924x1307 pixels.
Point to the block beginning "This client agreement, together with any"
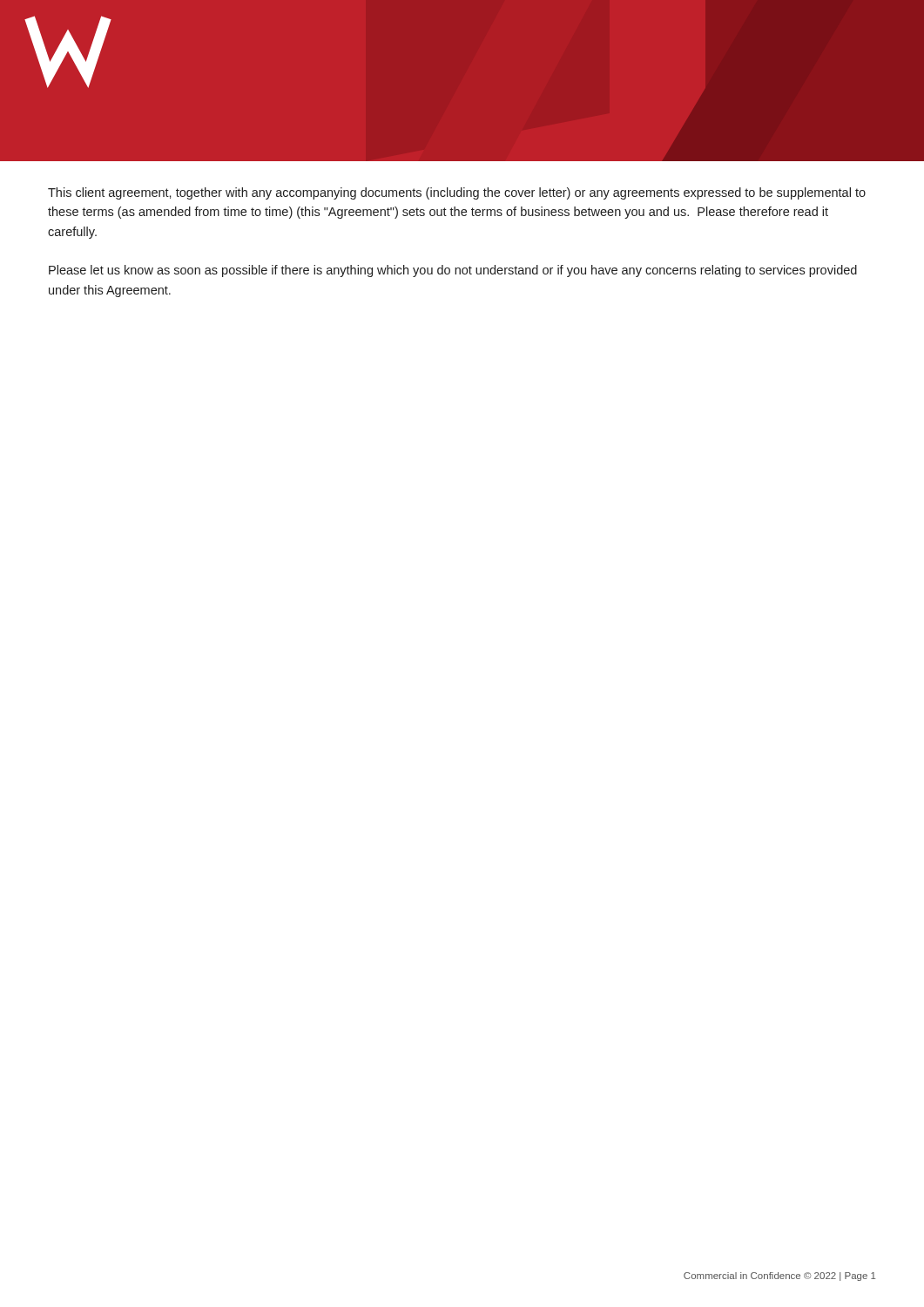[x=457, y=212]
